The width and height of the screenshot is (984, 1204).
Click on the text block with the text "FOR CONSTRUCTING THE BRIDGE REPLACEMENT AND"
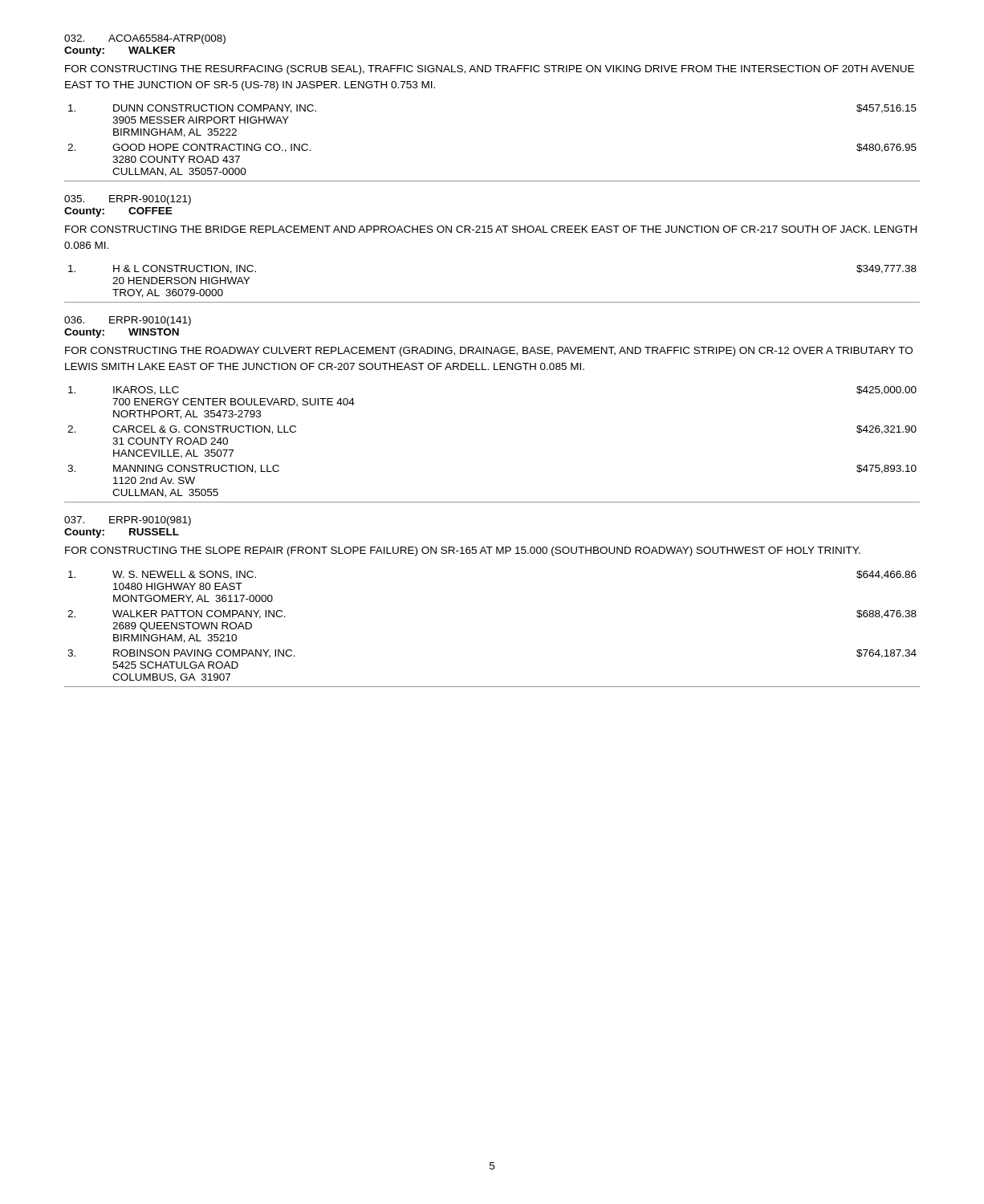point(491,237)
